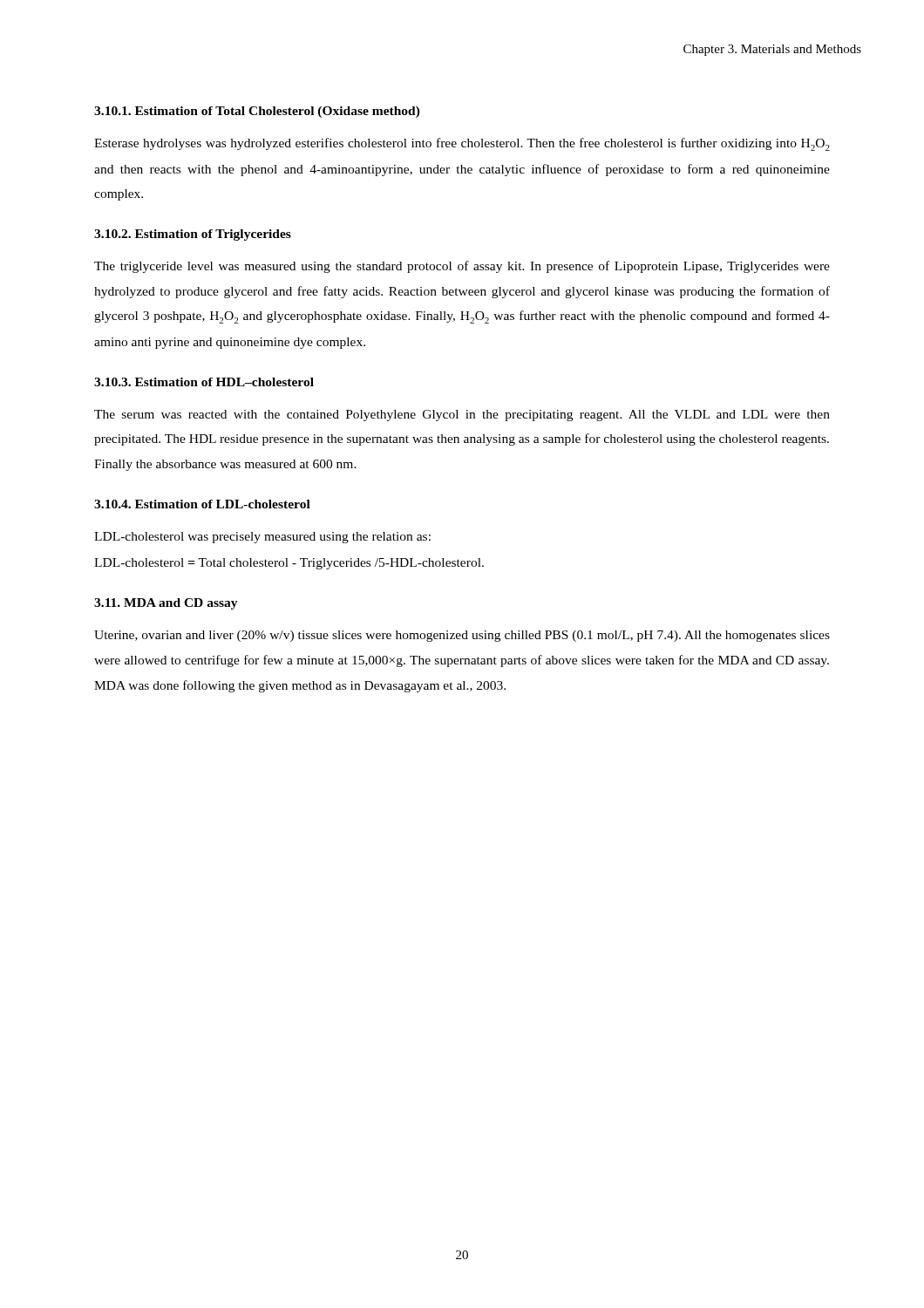Locate the element starting "LDL-cholesterol was precisely measured using"
Image resolution: width=924 pixels, height=1308 pixels.
[263, 536]
